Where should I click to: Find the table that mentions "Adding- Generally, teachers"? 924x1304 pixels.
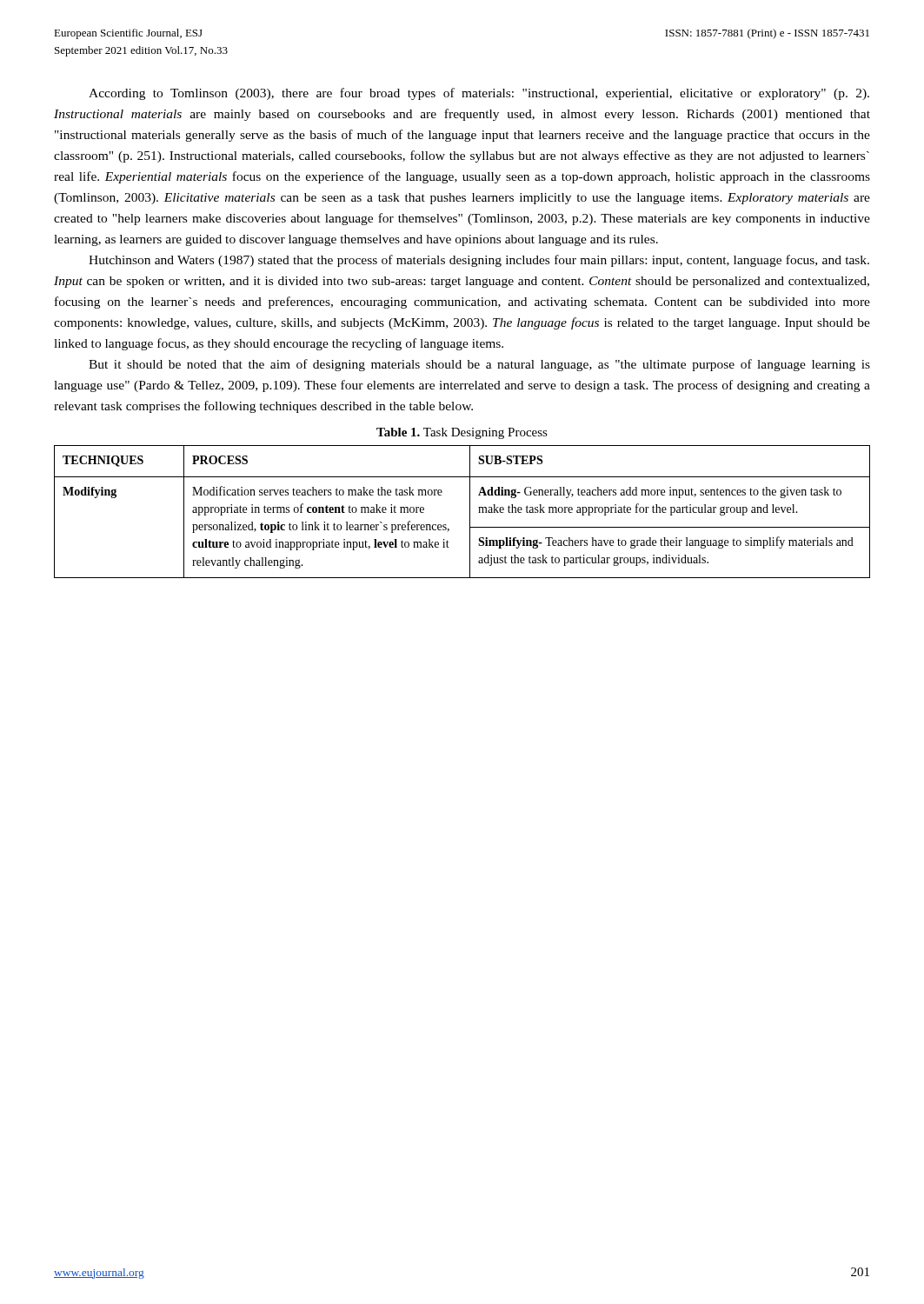point(462,512)
